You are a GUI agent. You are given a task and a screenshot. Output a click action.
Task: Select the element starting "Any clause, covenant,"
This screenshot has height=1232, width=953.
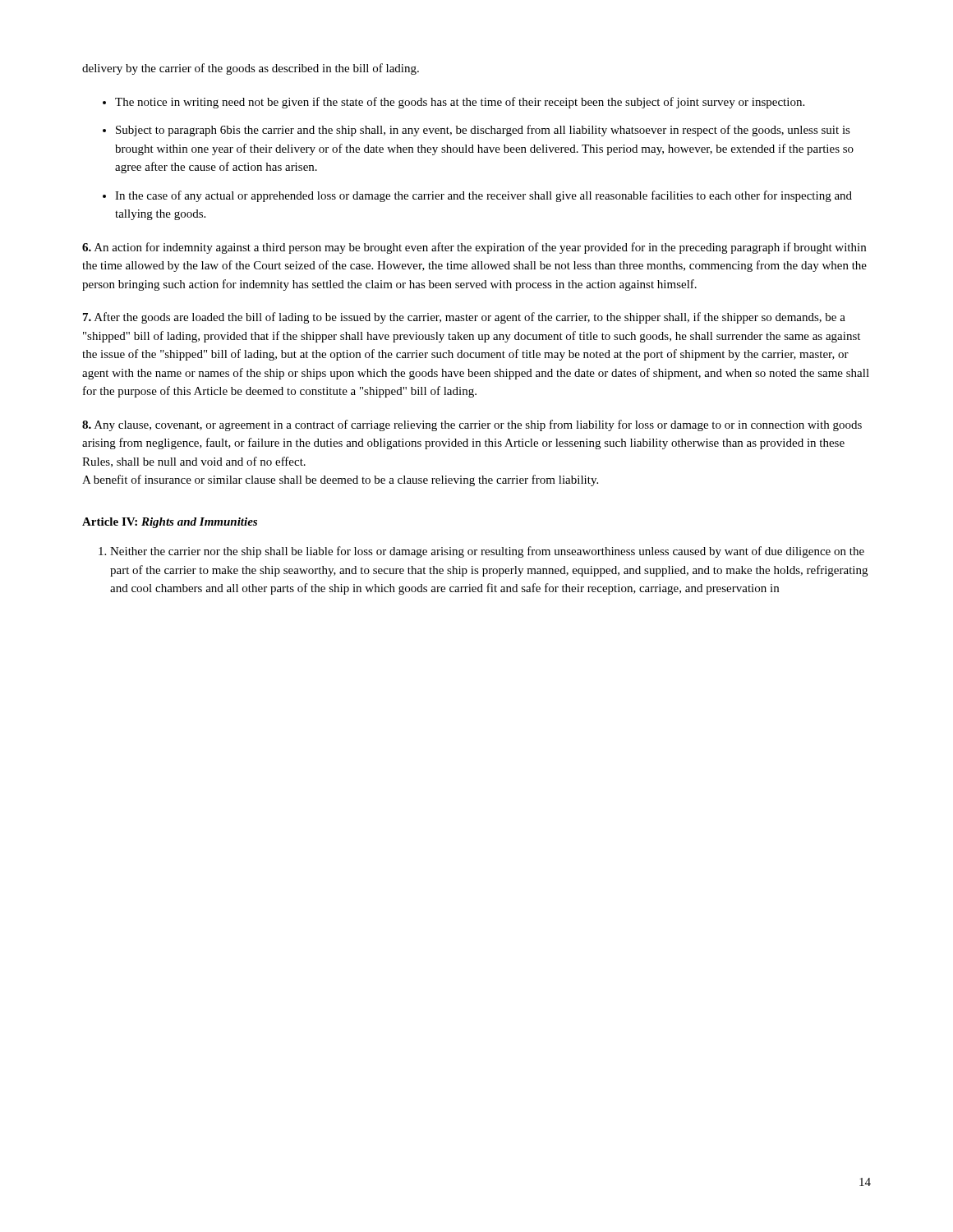tap(472, 452)
